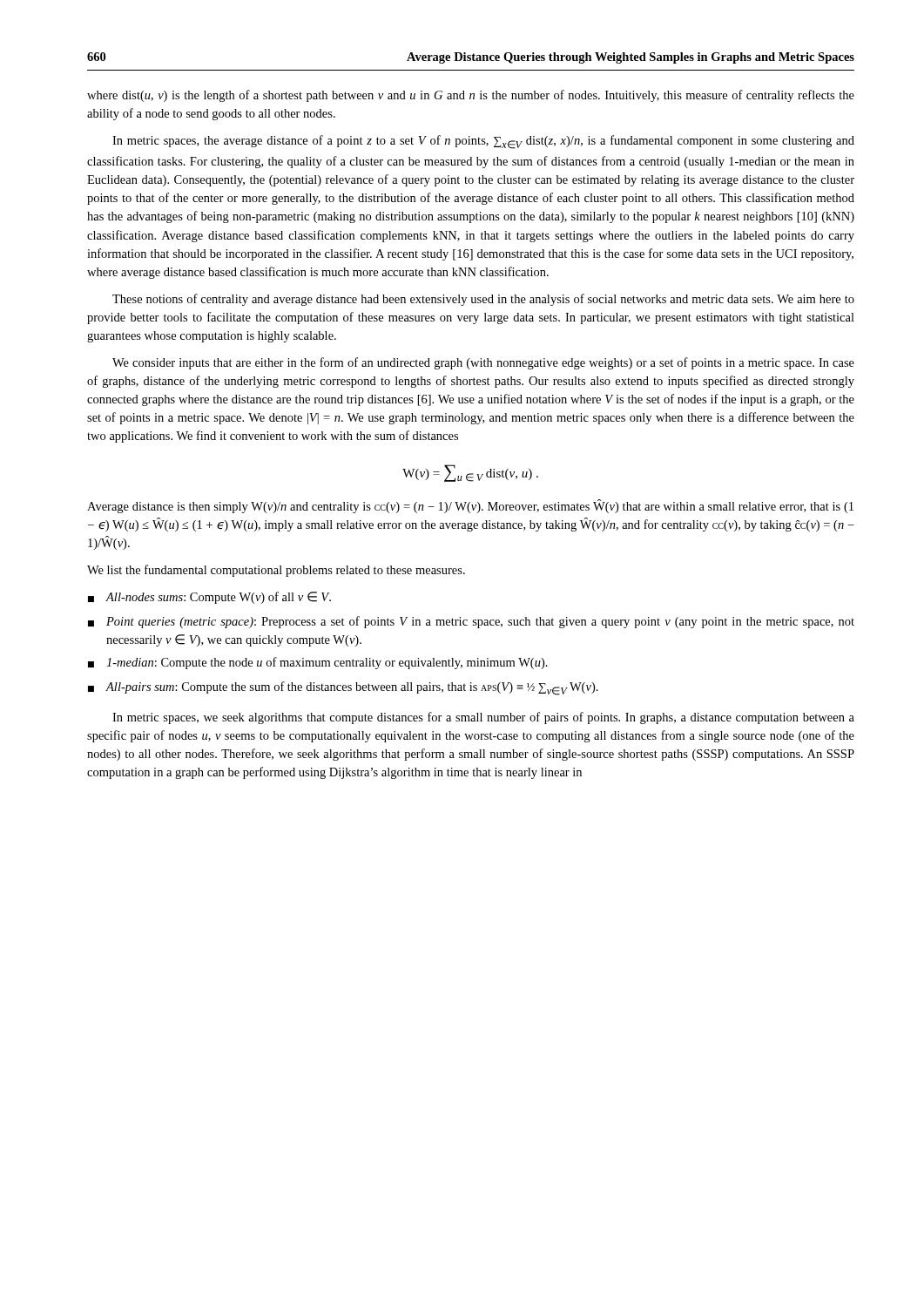Click on the text block containing "We list the fundamental computational problems"
Image resolution: width=924 pixels, height=1307 pixels.
[471, 570]
